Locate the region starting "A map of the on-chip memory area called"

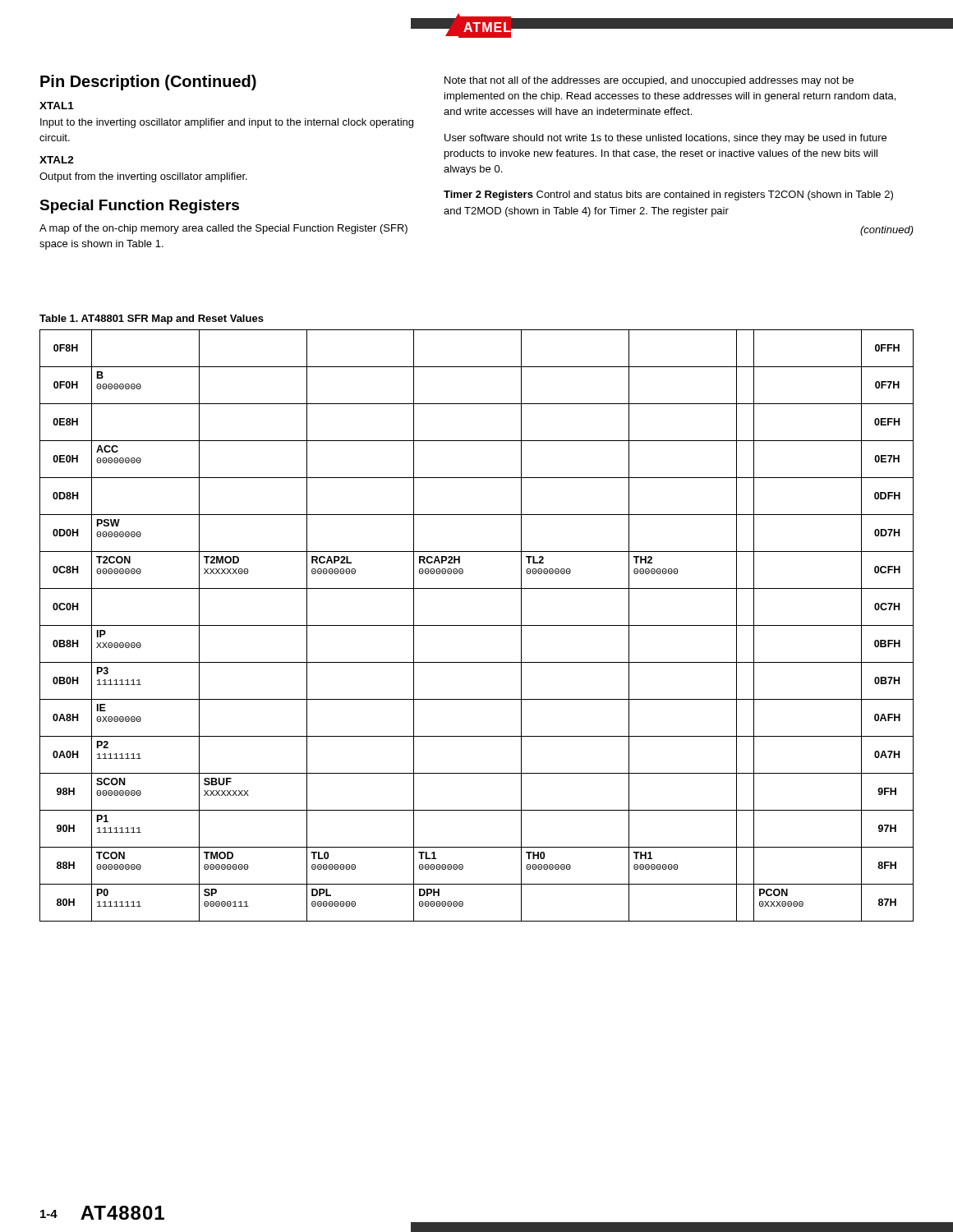224,236
